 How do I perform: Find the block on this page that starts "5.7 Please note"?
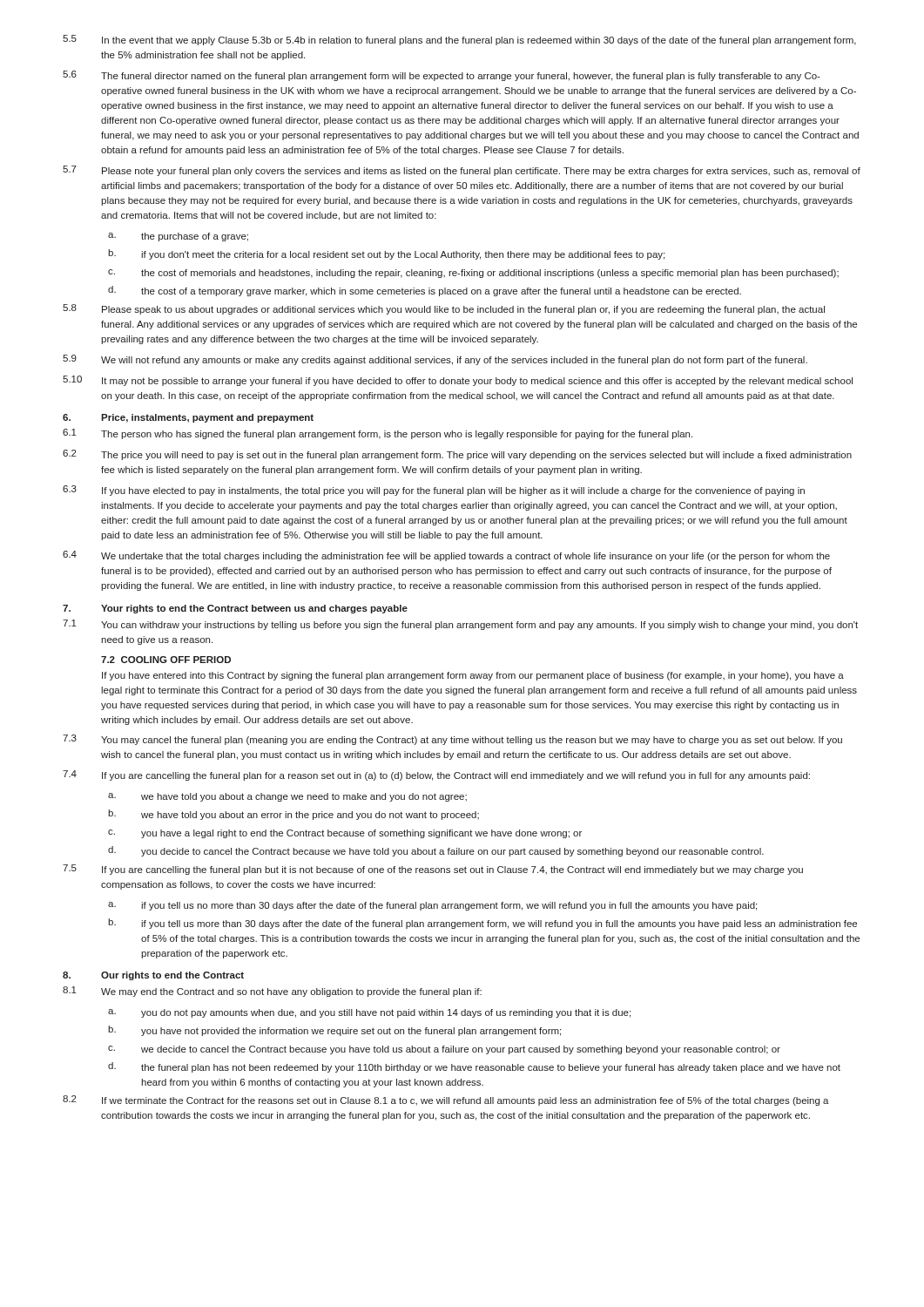click(462, 194)
